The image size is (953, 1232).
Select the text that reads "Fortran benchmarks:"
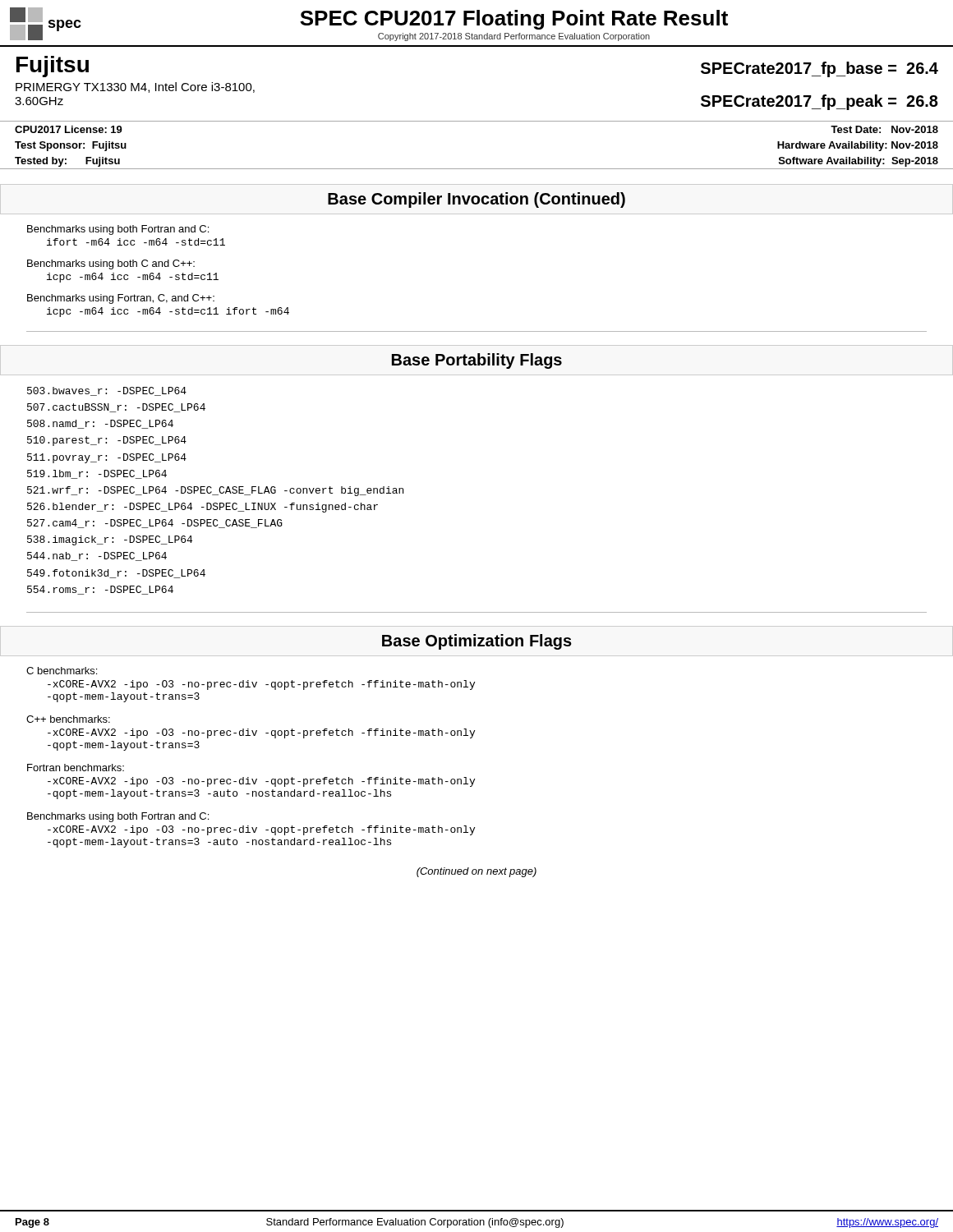[76, 767]
